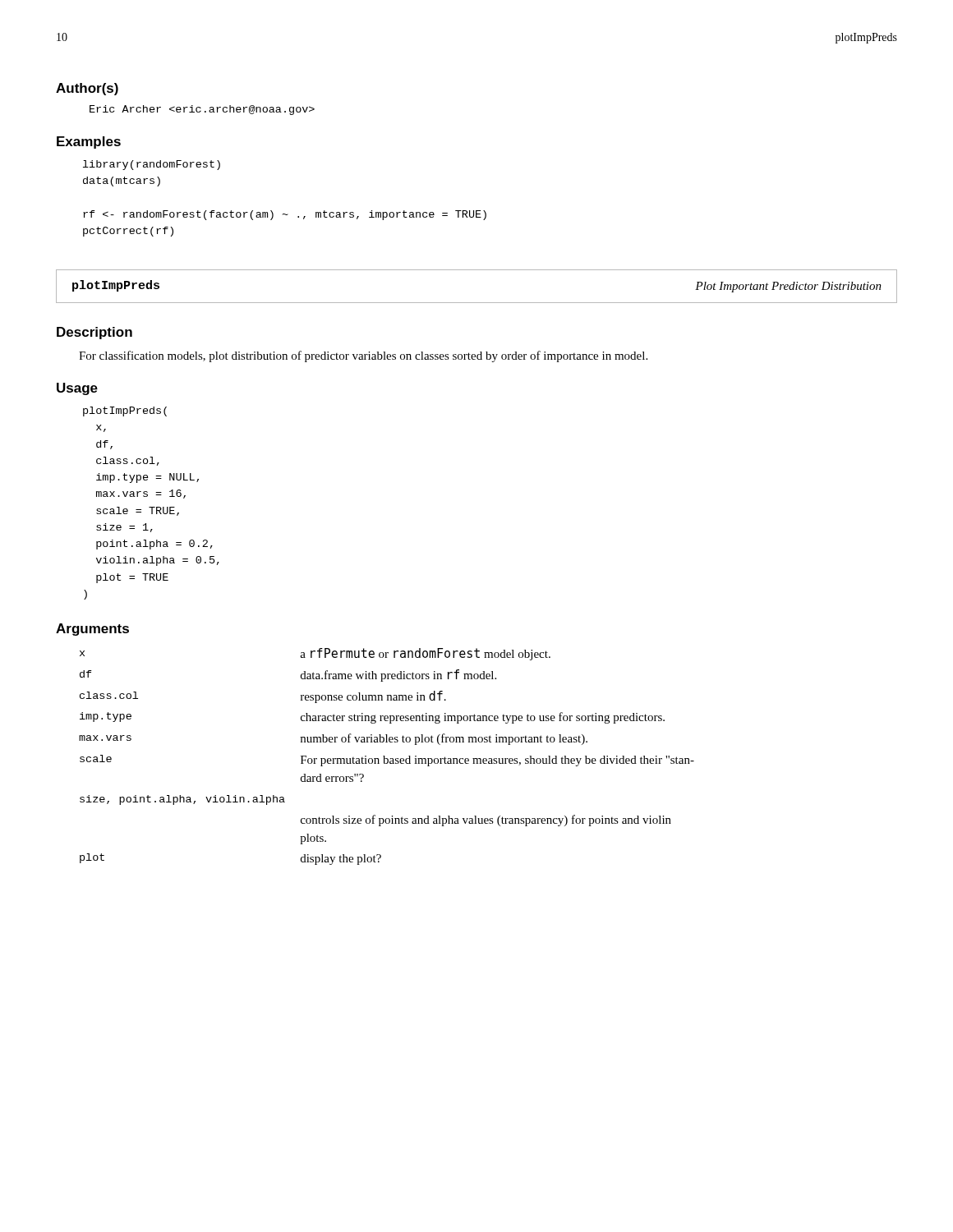Navigate to the text starting "Eric Archer"
Screen dimensions: 1232x953
202,110
